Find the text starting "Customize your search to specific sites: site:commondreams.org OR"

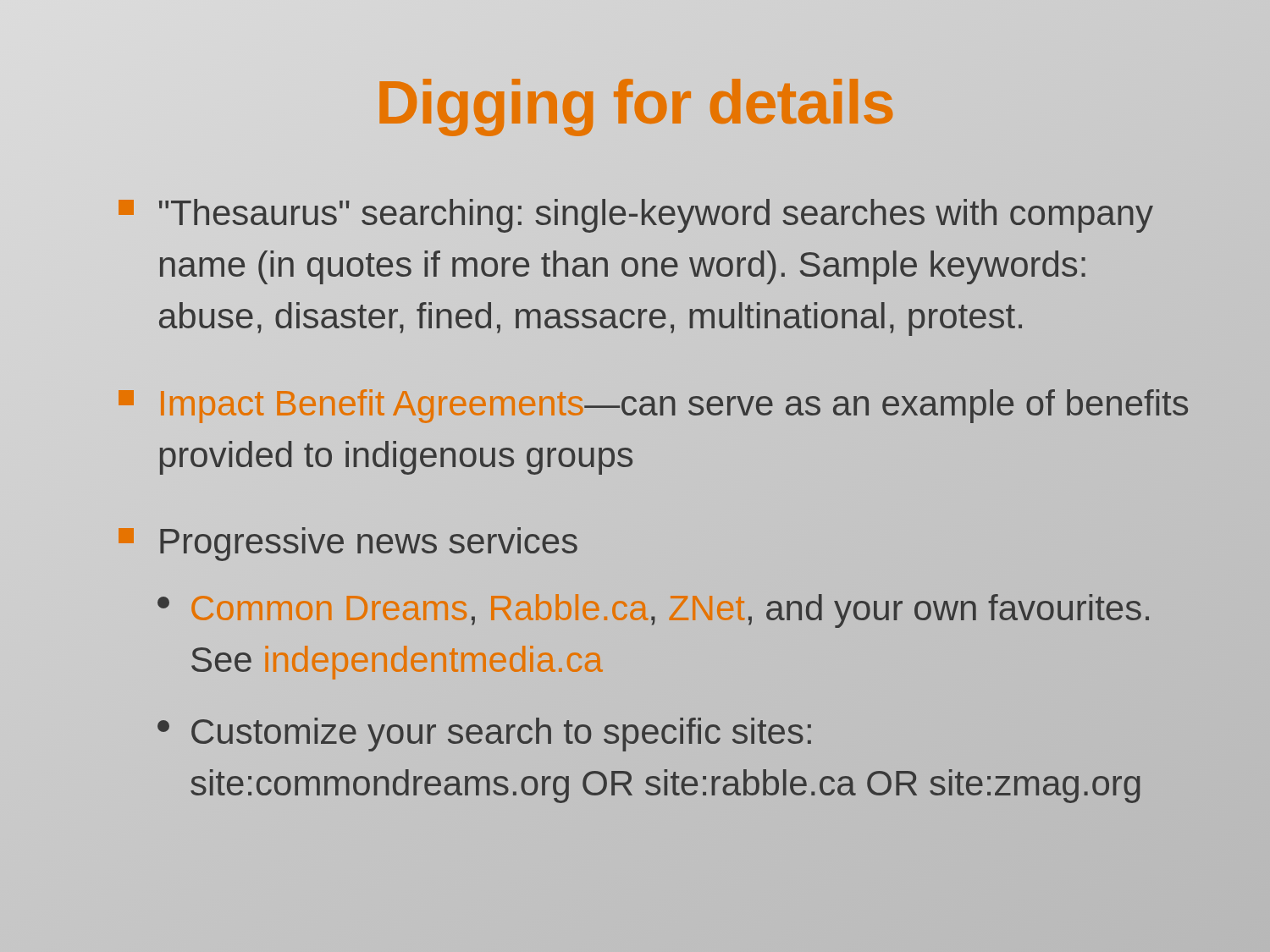(680, 758)
